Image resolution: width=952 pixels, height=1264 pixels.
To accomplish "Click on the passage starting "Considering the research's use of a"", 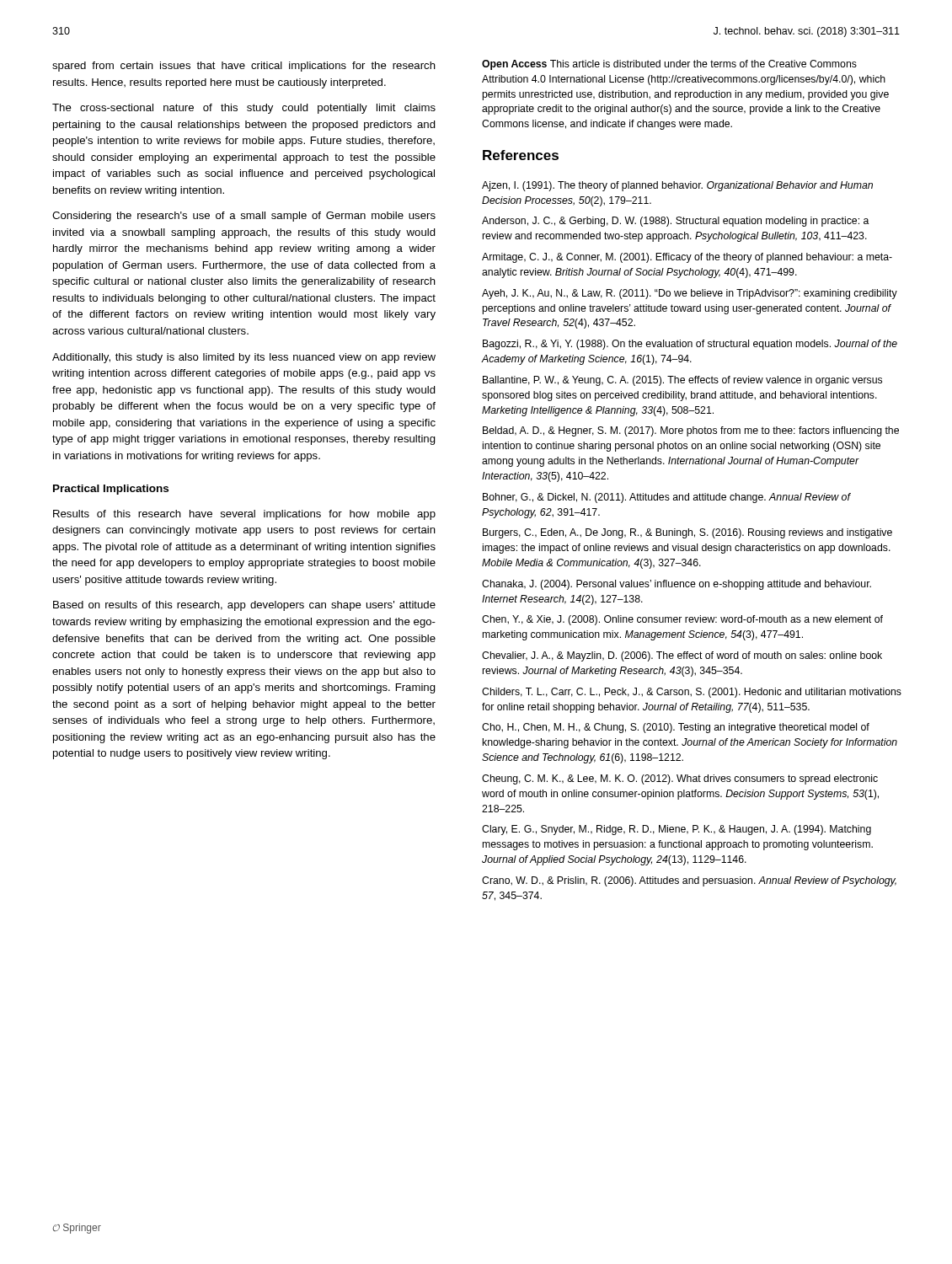I will [244, 273].
